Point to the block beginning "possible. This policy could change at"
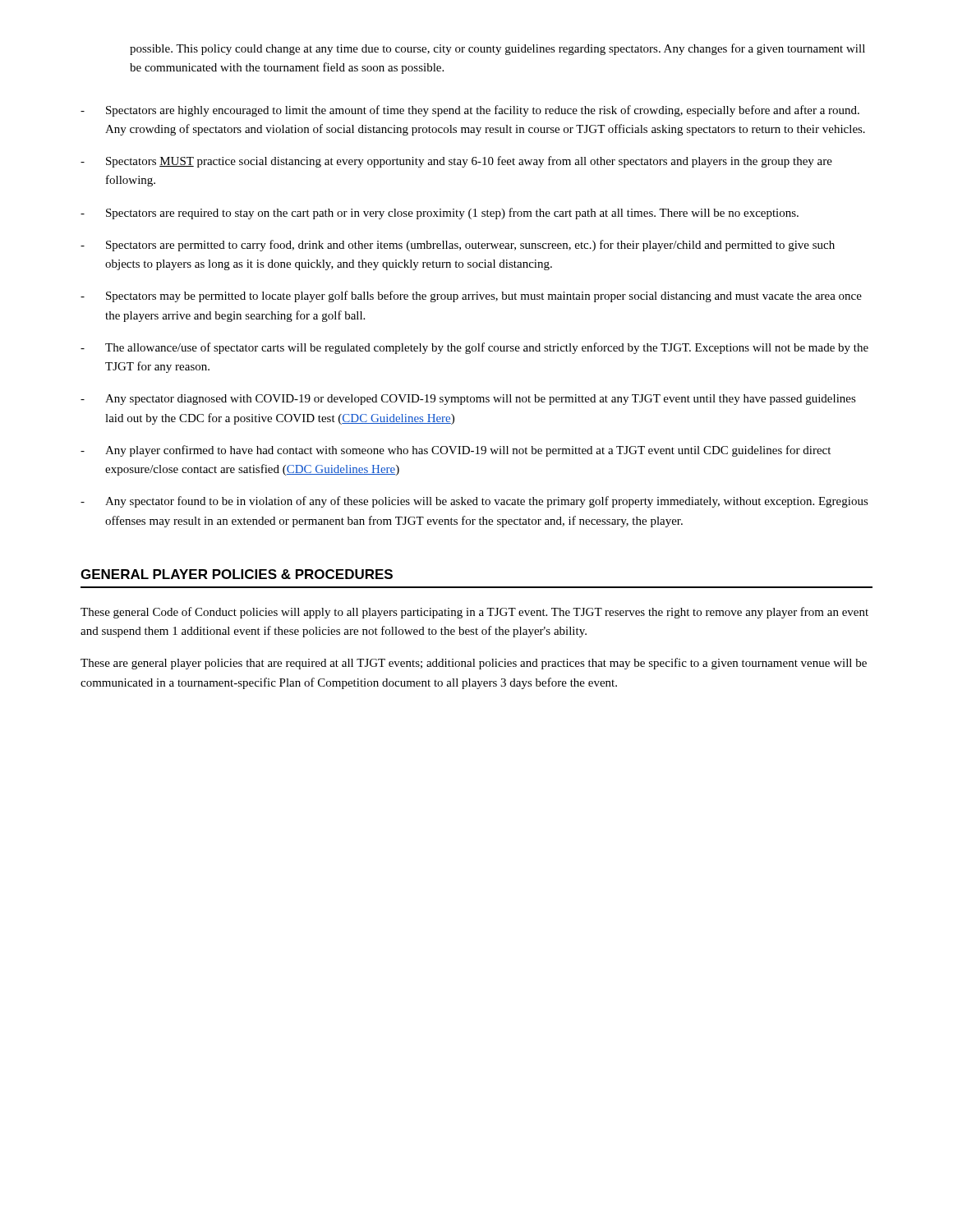 point(498,58)
